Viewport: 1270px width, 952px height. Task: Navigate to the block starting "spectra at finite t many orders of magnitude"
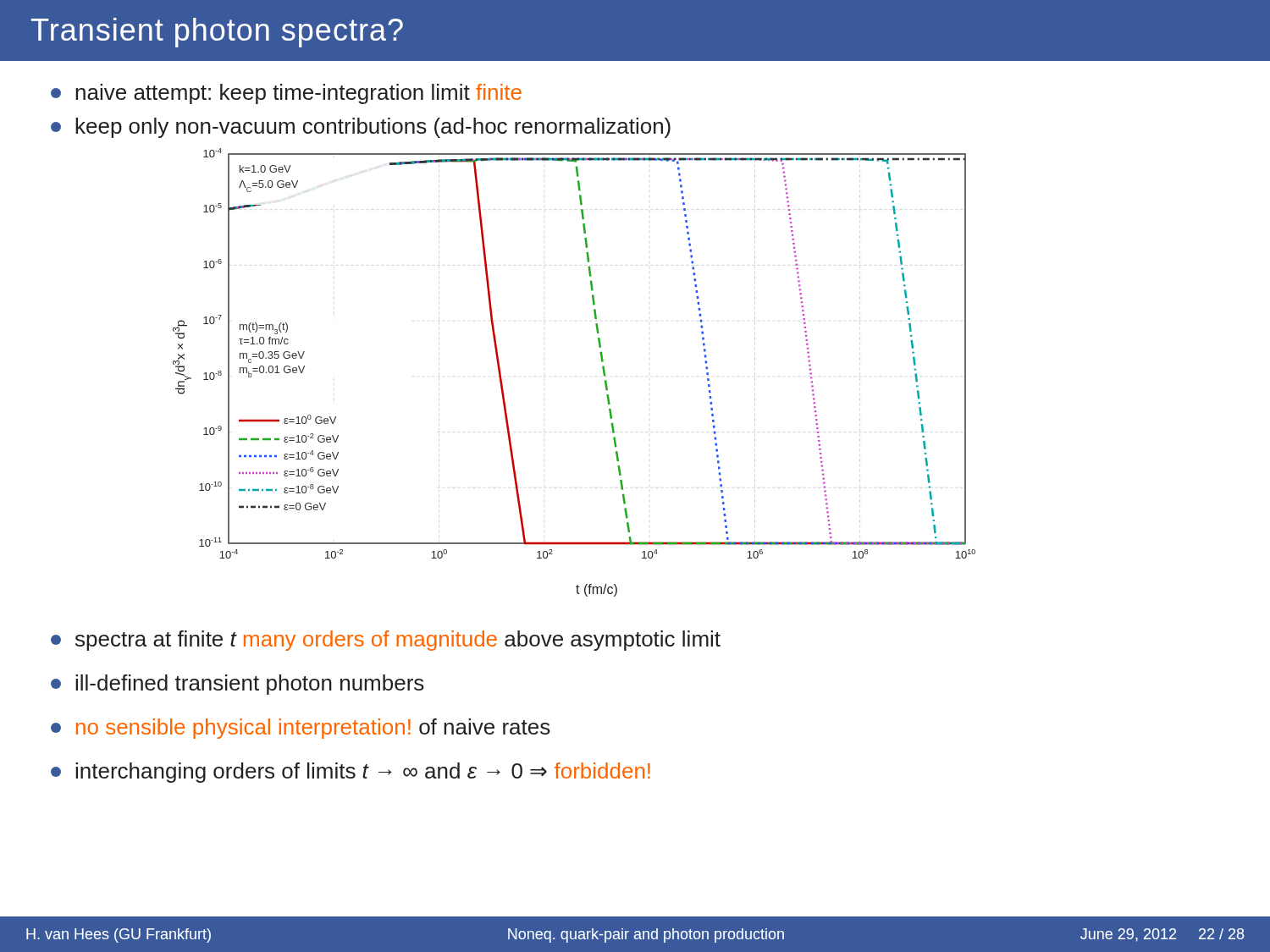(386, 639)
